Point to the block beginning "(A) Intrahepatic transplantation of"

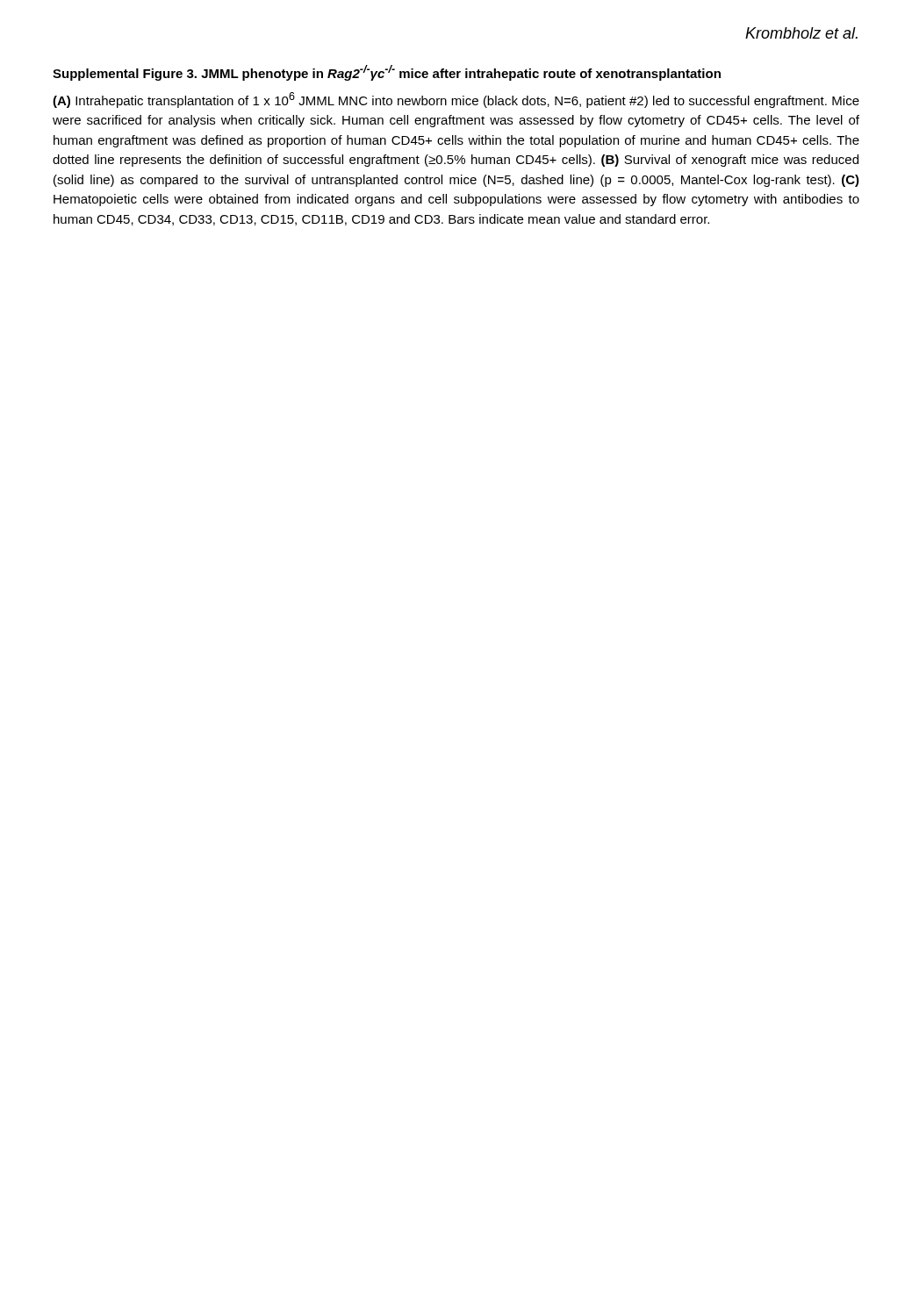[x=456, y=158]
